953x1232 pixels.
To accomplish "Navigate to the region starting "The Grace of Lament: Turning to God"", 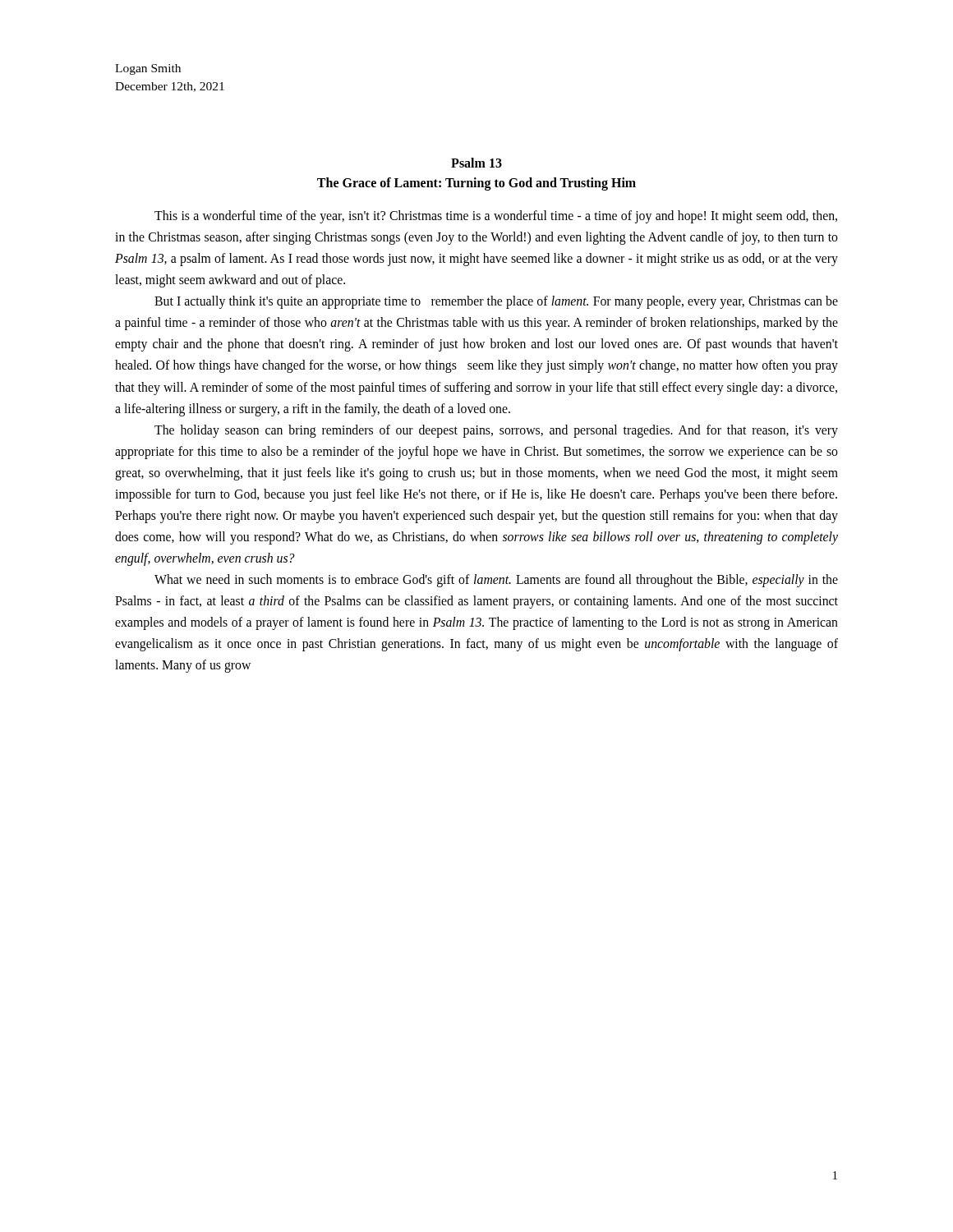I will coord(476,183).
